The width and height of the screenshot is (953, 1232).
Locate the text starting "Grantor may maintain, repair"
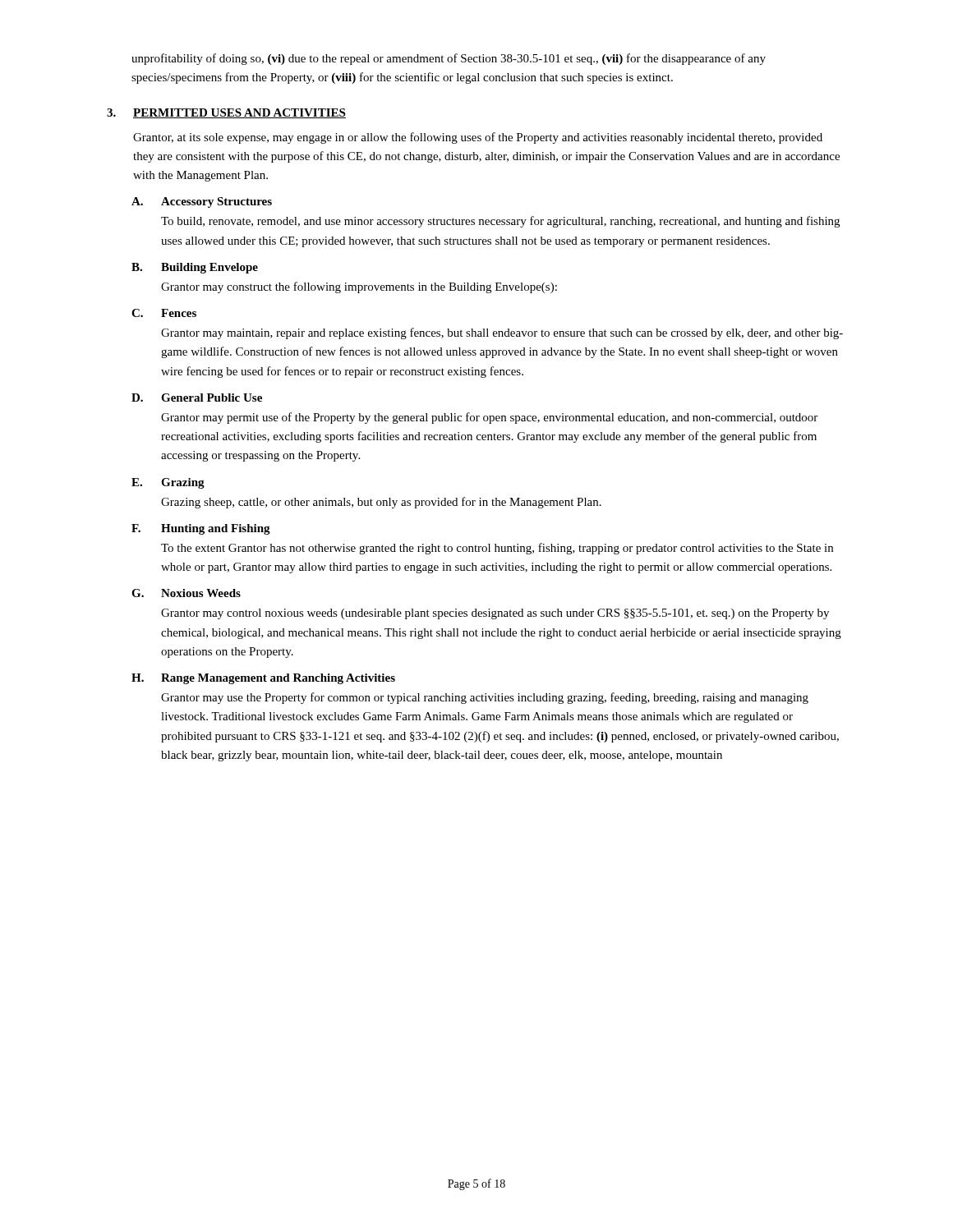click(x=502, y=352)
